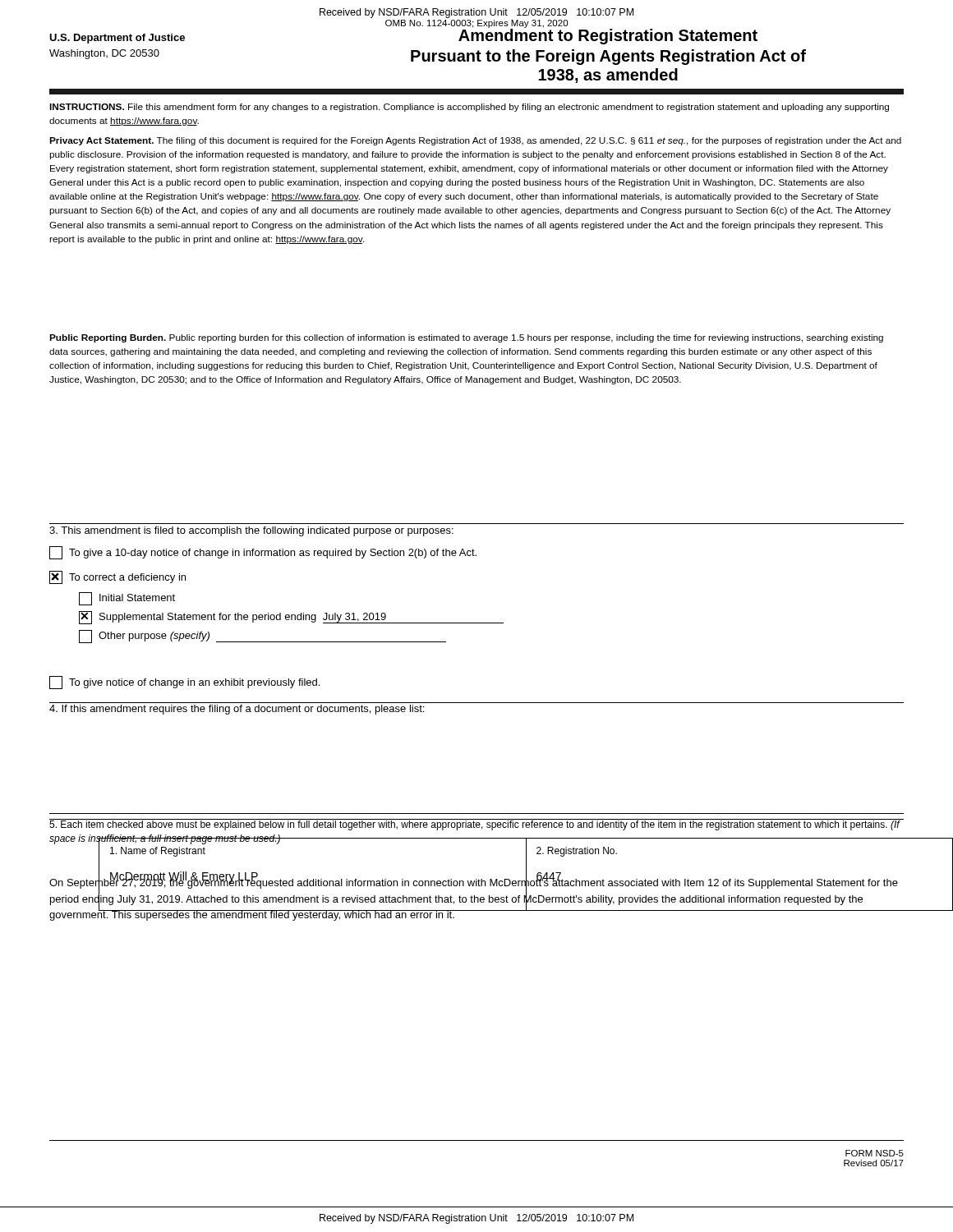Navigate to the element starting "INSTRUCTIONS. File this amendment form"

[469, 114]
